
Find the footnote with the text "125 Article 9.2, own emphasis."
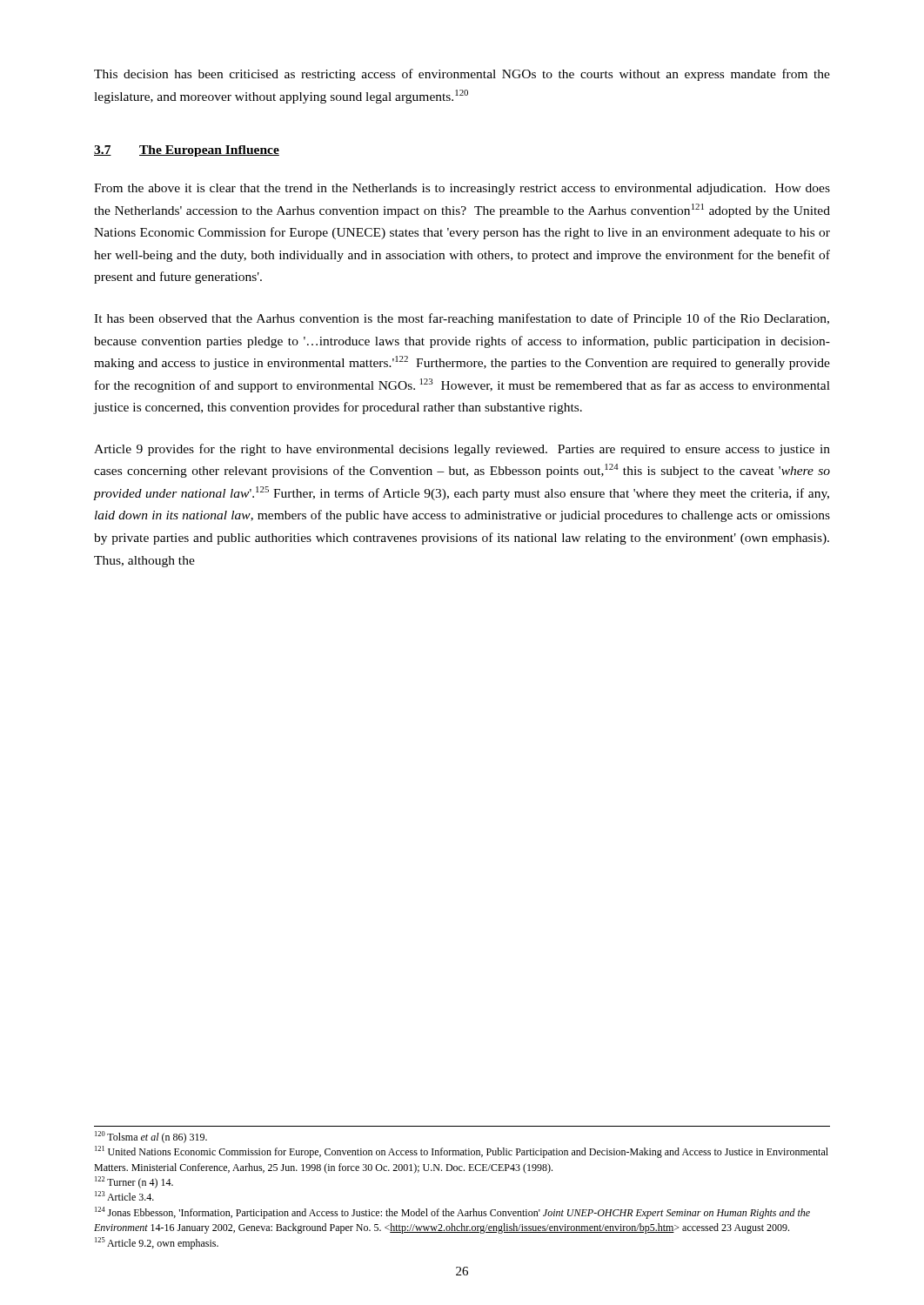point(156,1242)
